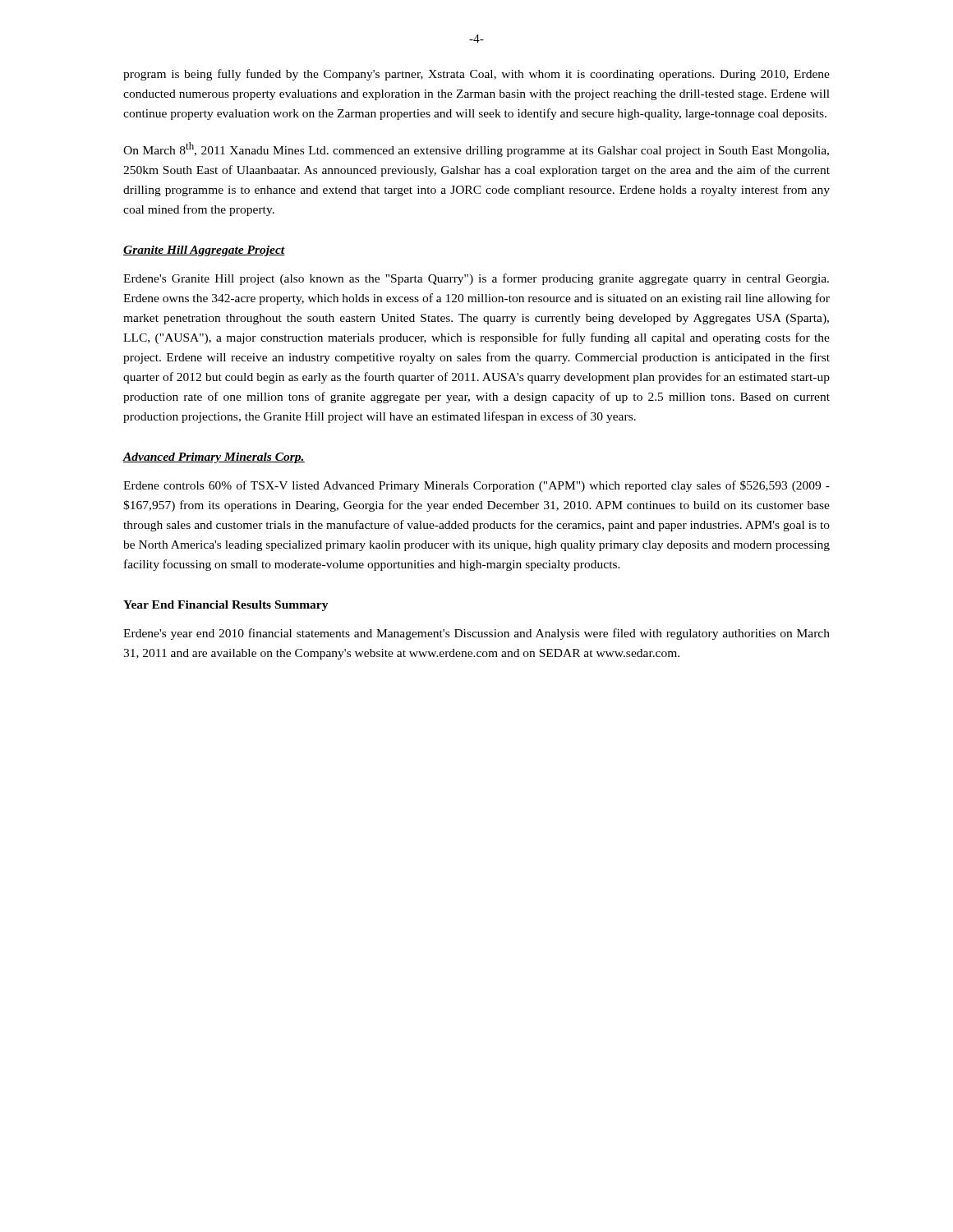Find "Year End Financial Results Summary" on this page
The width and height of the screenshot is (953, 1232).
click(x=226, y=604)
